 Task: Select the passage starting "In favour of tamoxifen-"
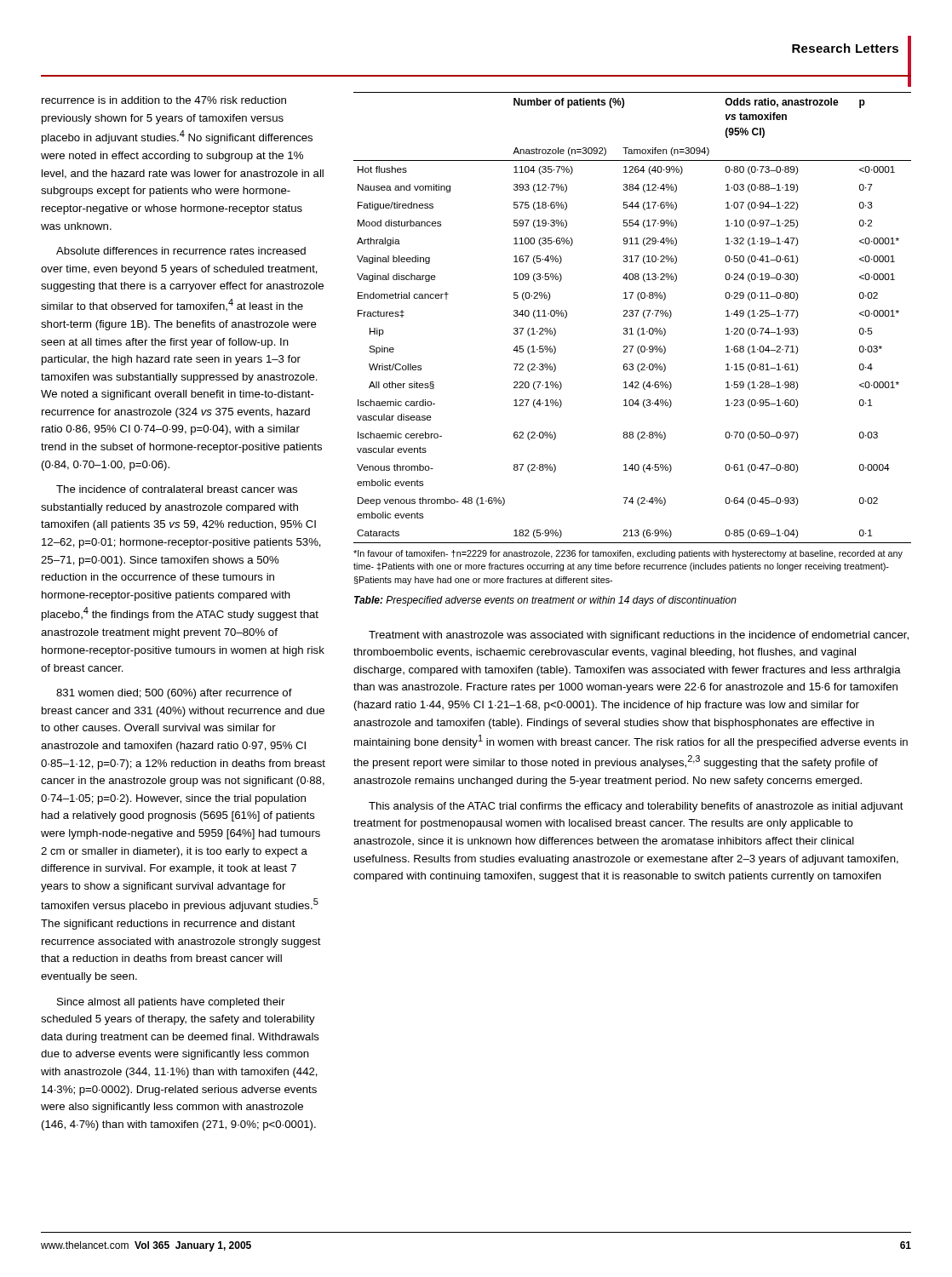coord(628,566)
